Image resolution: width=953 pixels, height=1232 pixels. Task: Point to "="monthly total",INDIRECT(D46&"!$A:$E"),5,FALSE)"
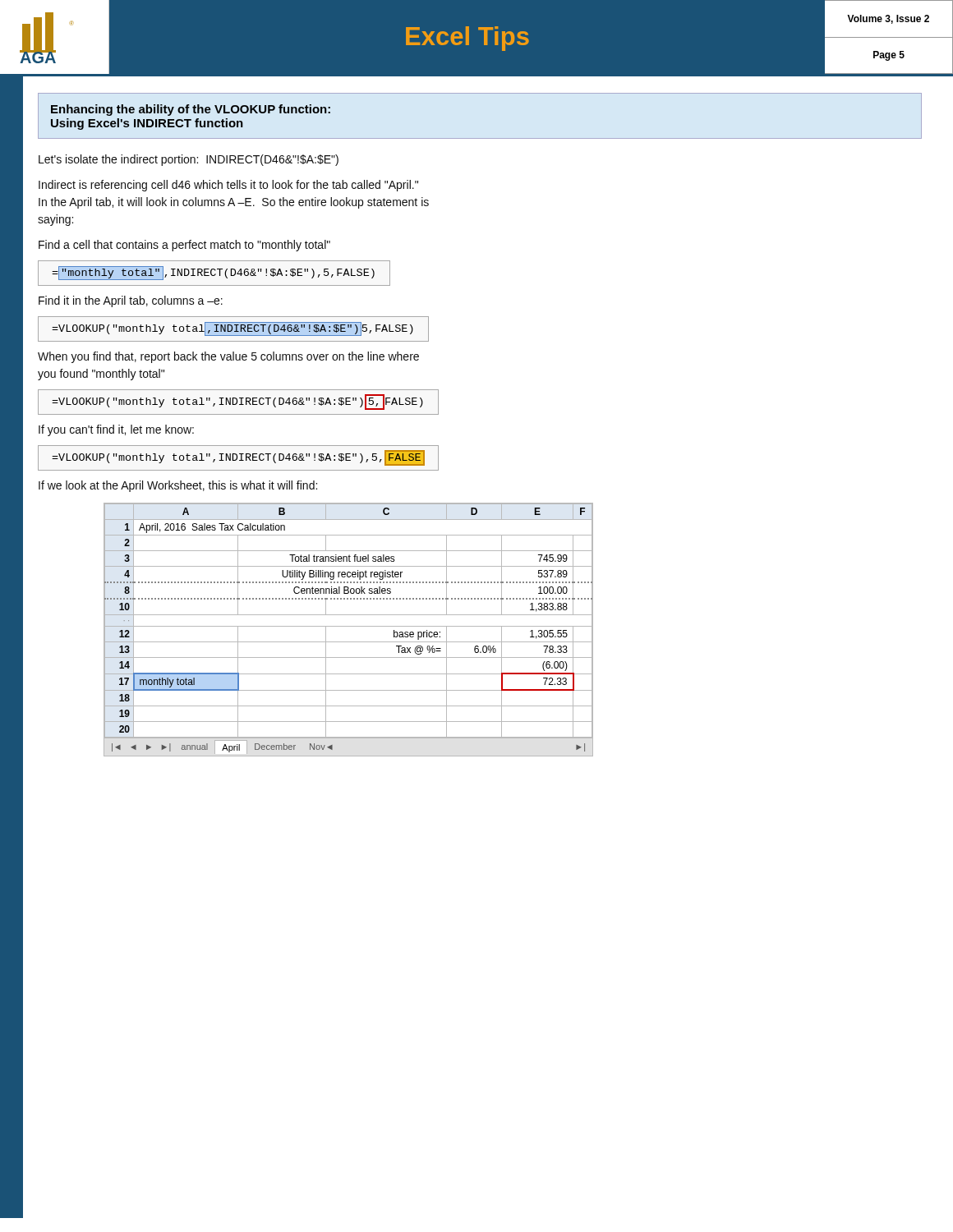(214, 273)
